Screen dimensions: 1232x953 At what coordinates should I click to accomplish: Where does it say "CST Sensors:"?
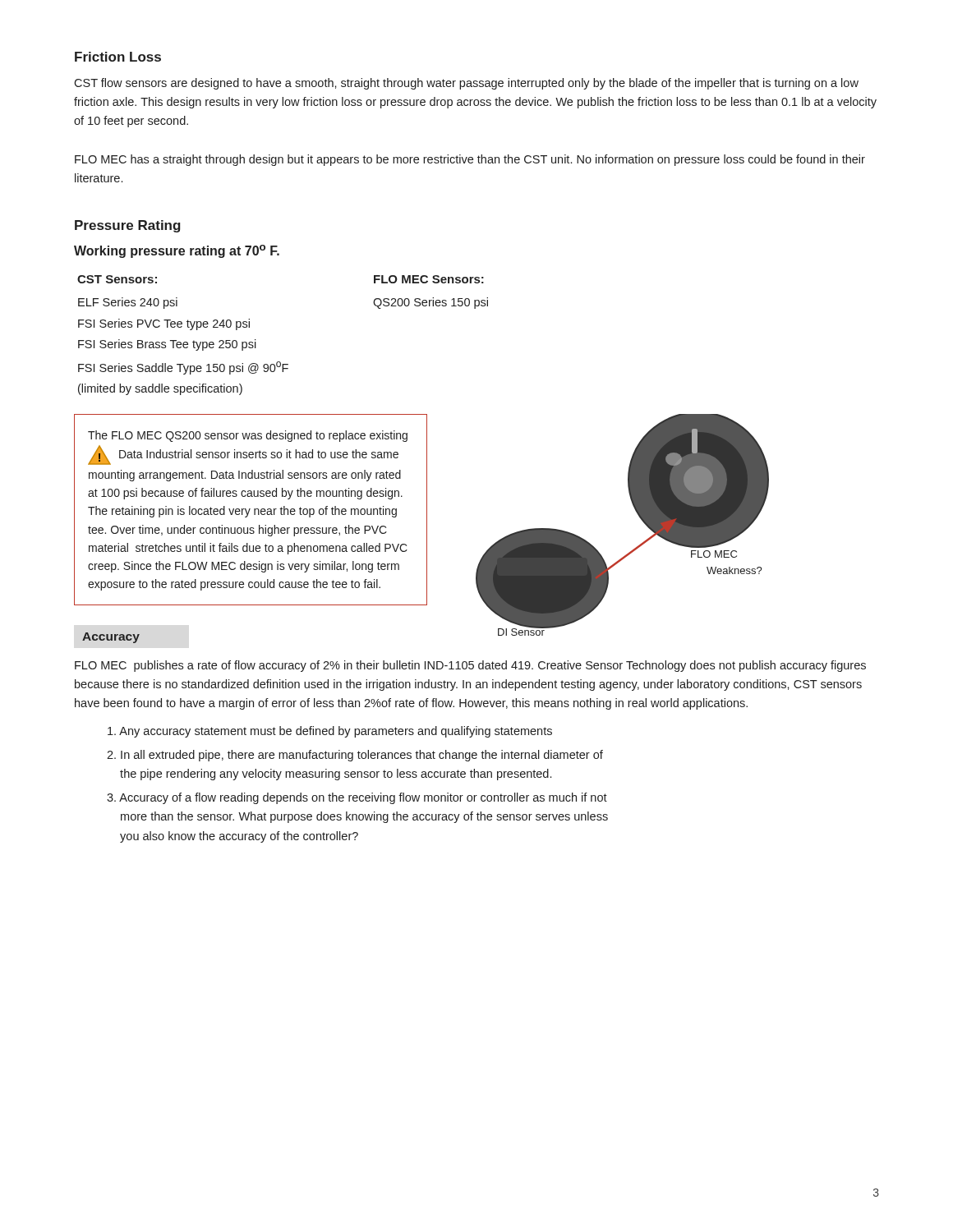[x=118, y=279]
